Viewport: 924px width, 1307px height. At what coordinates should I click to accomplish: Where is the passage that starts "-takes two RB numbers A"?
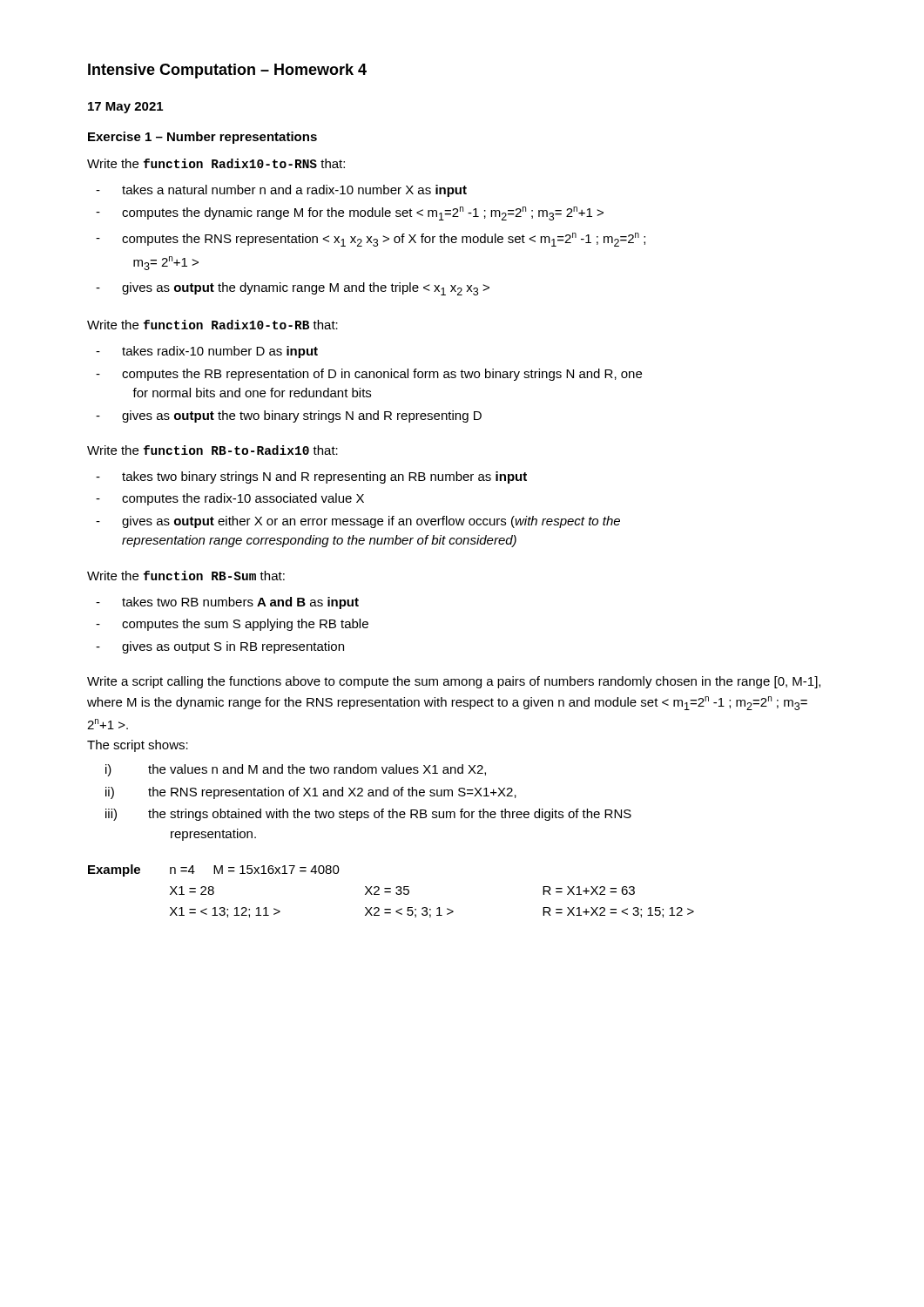227,603
